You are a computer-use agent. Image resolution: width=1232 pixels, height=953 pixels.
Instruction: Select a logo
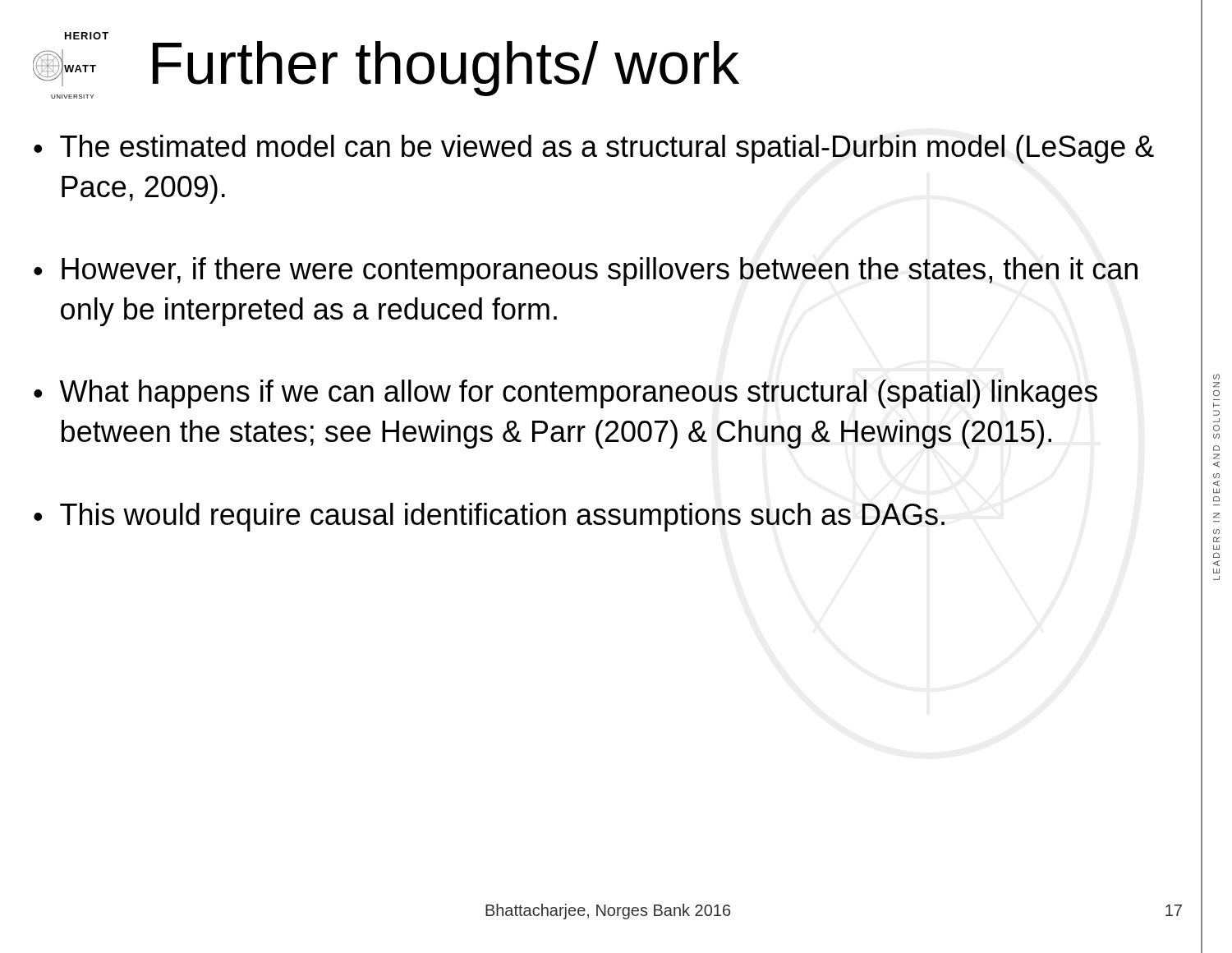click(x=82, y=64)
